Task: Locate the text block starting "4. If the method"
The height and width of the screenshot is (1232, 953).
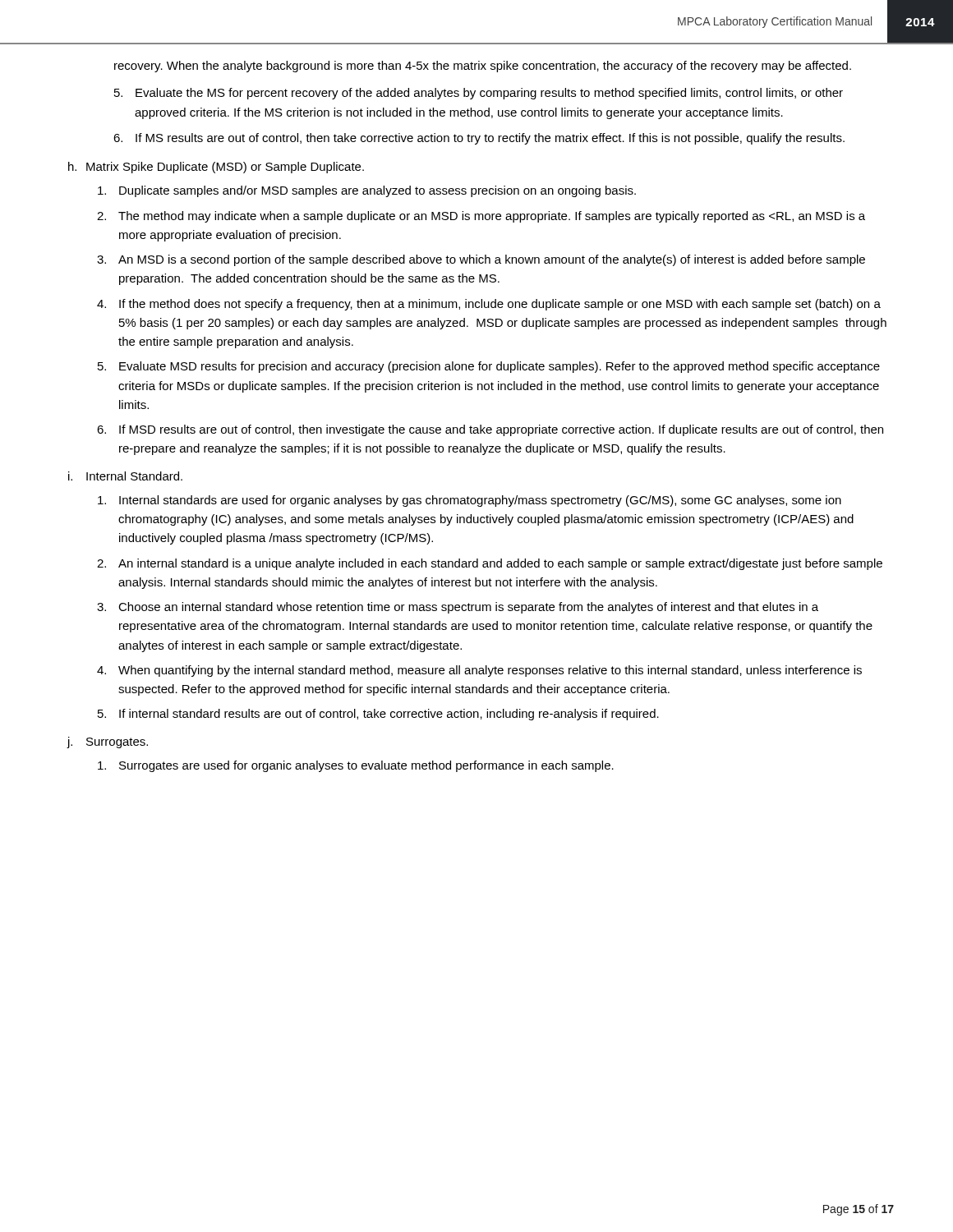Action: tap(495, 322)
